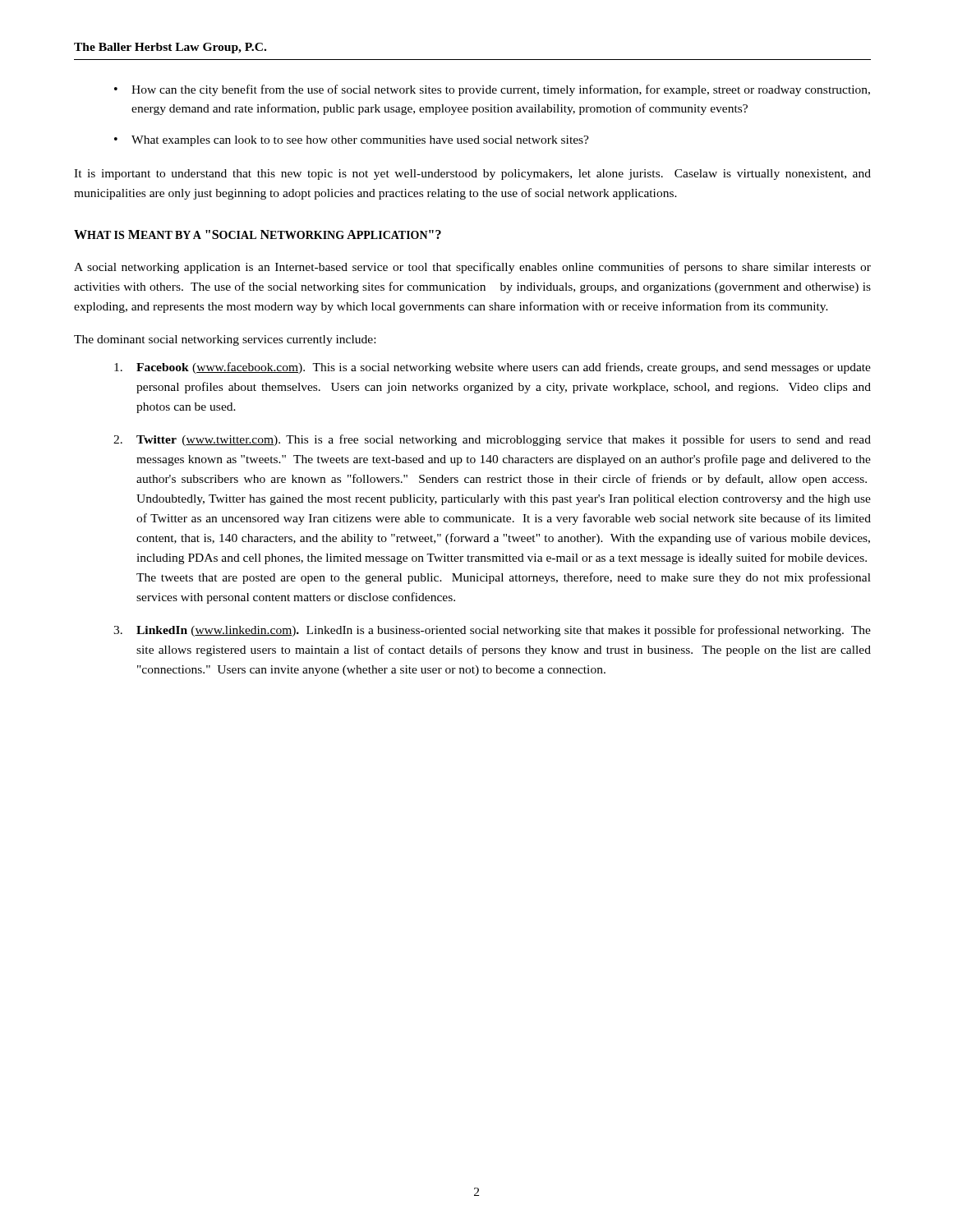
Task: Find the block on this page that starts "3. LinkedIn (www.linkedin.com). LinkedIn is a"
Action: pos(492,650)
